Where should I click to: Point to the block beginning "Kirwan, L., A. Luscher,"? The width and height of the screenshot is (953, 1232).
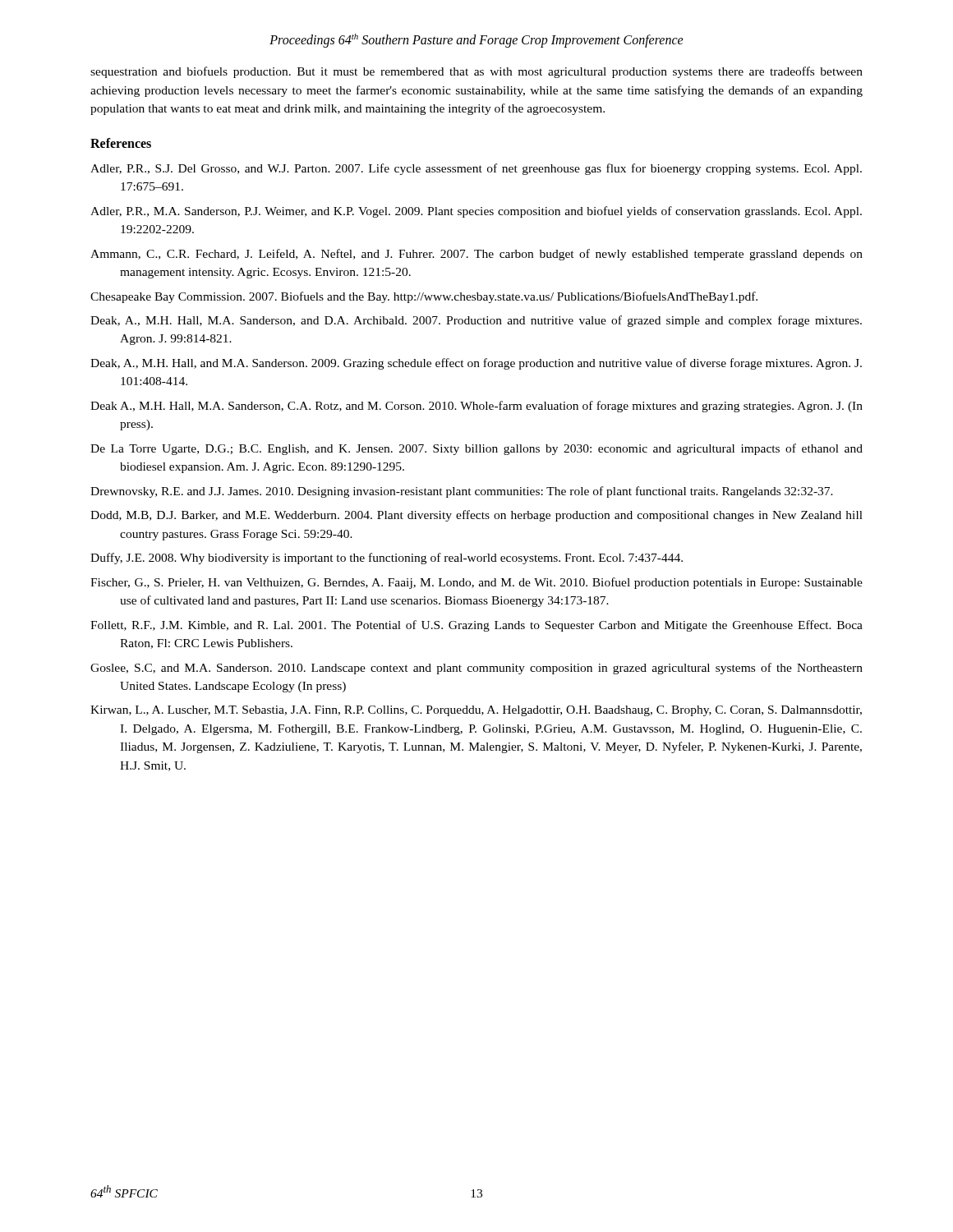coord(476,737)
